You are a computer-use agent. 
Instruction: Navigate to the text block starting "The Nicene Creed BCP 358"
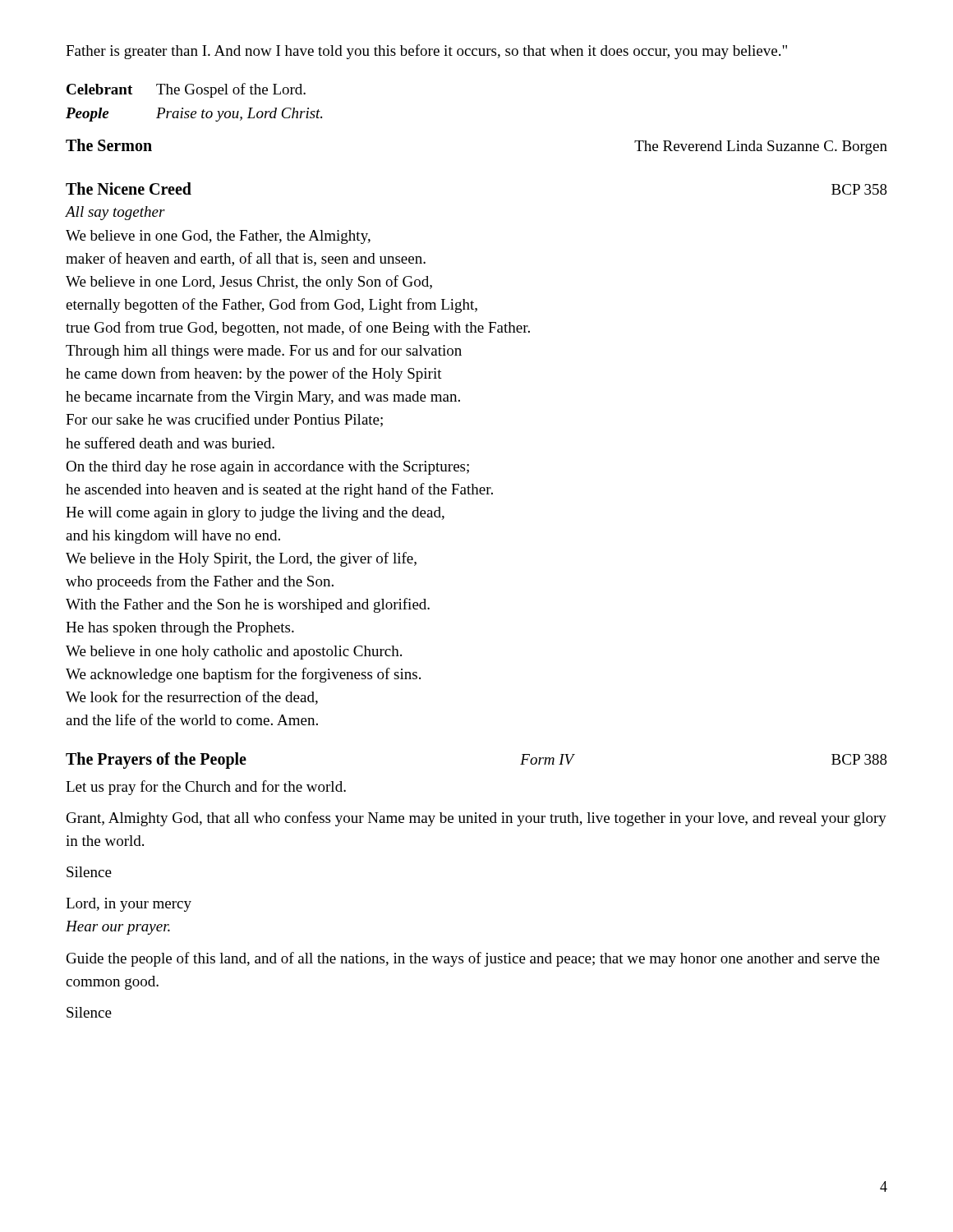click(129, 188)
